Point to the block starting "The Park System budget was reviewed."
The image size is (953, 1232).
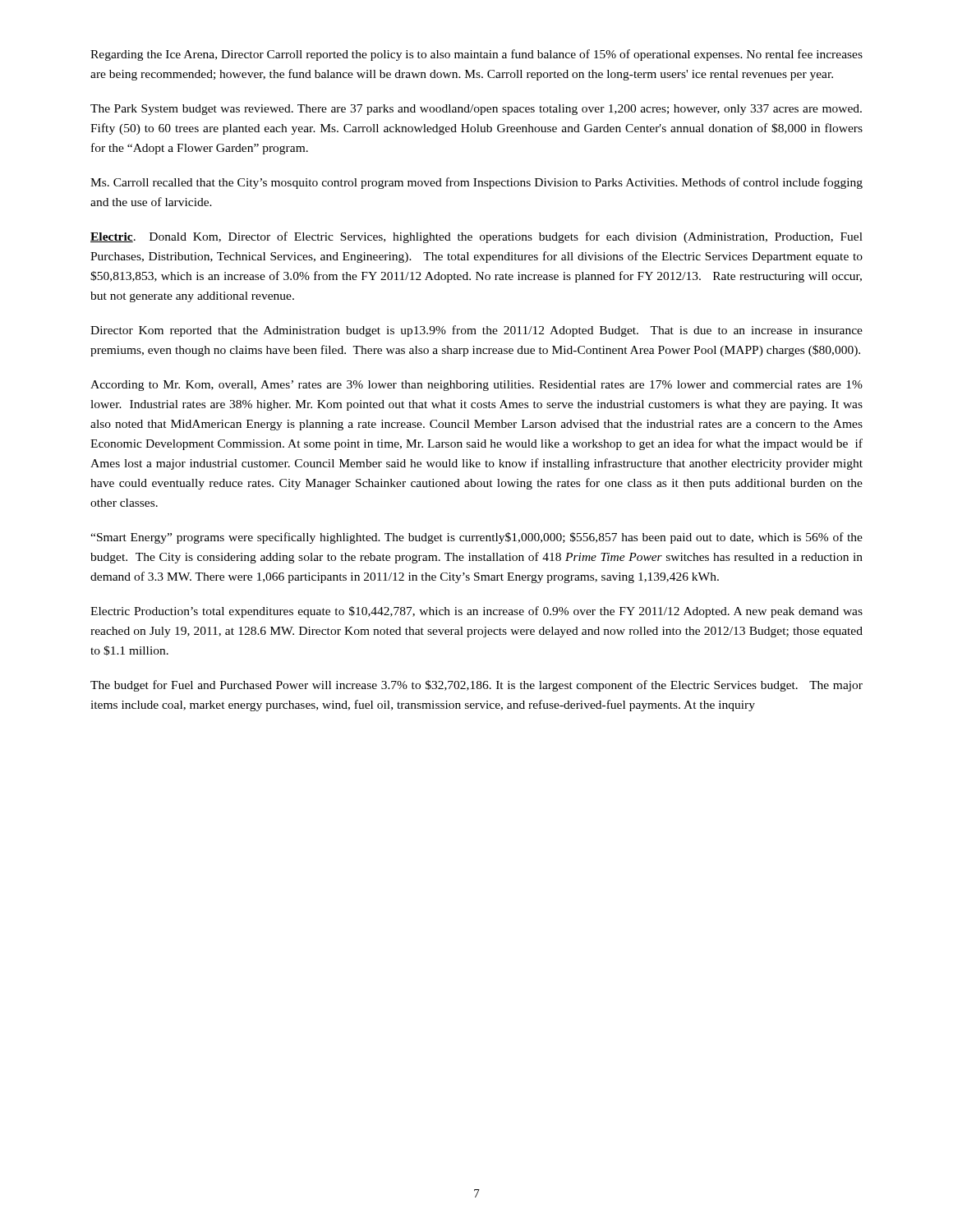coord(476,128)
